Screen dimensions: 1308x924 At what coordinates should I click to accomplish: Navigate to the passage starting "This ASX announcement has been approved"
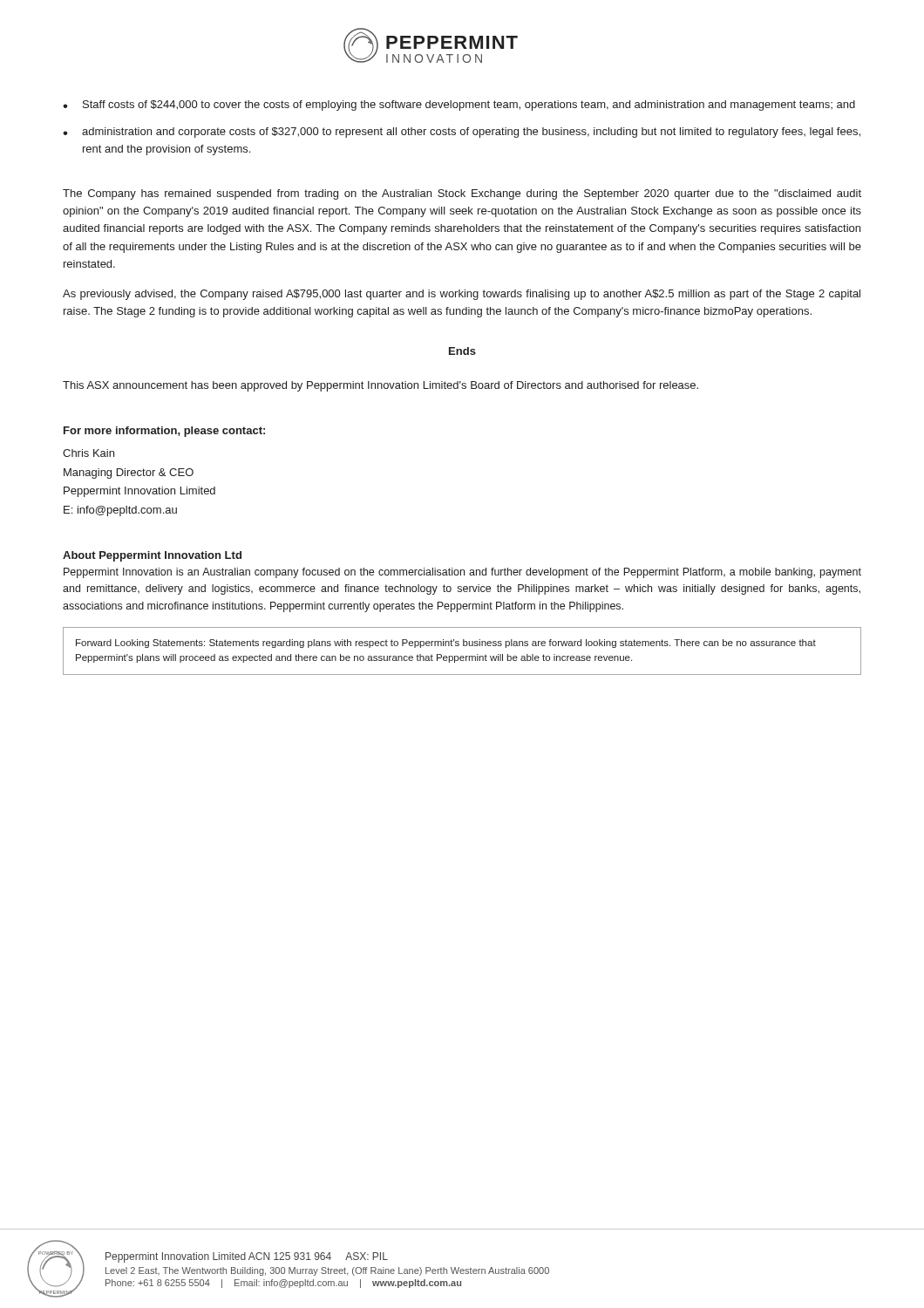click(x=381, y=385)
